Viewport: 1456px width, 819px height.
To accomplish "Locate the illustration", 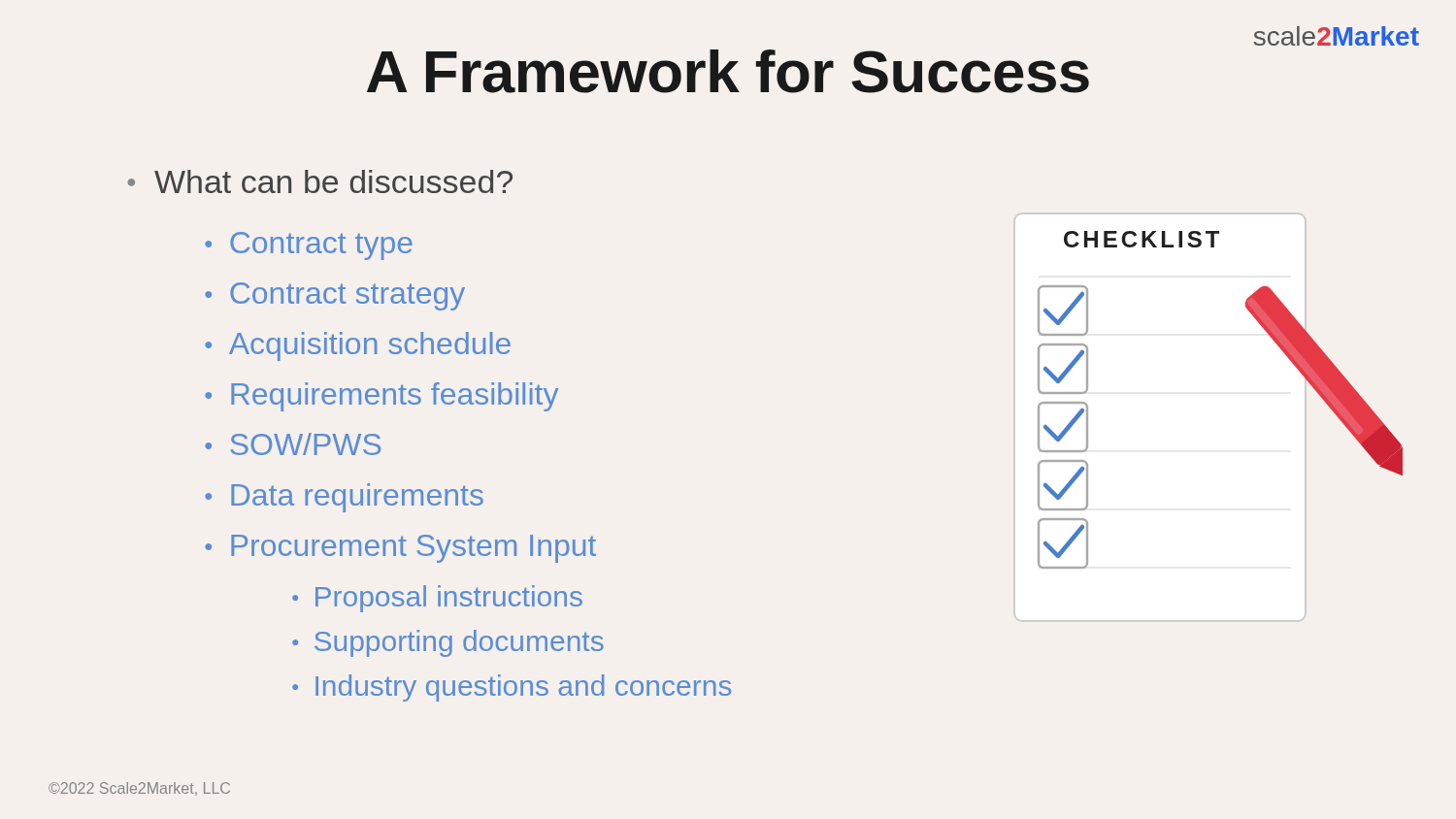I will click(x=1194, y=442).
